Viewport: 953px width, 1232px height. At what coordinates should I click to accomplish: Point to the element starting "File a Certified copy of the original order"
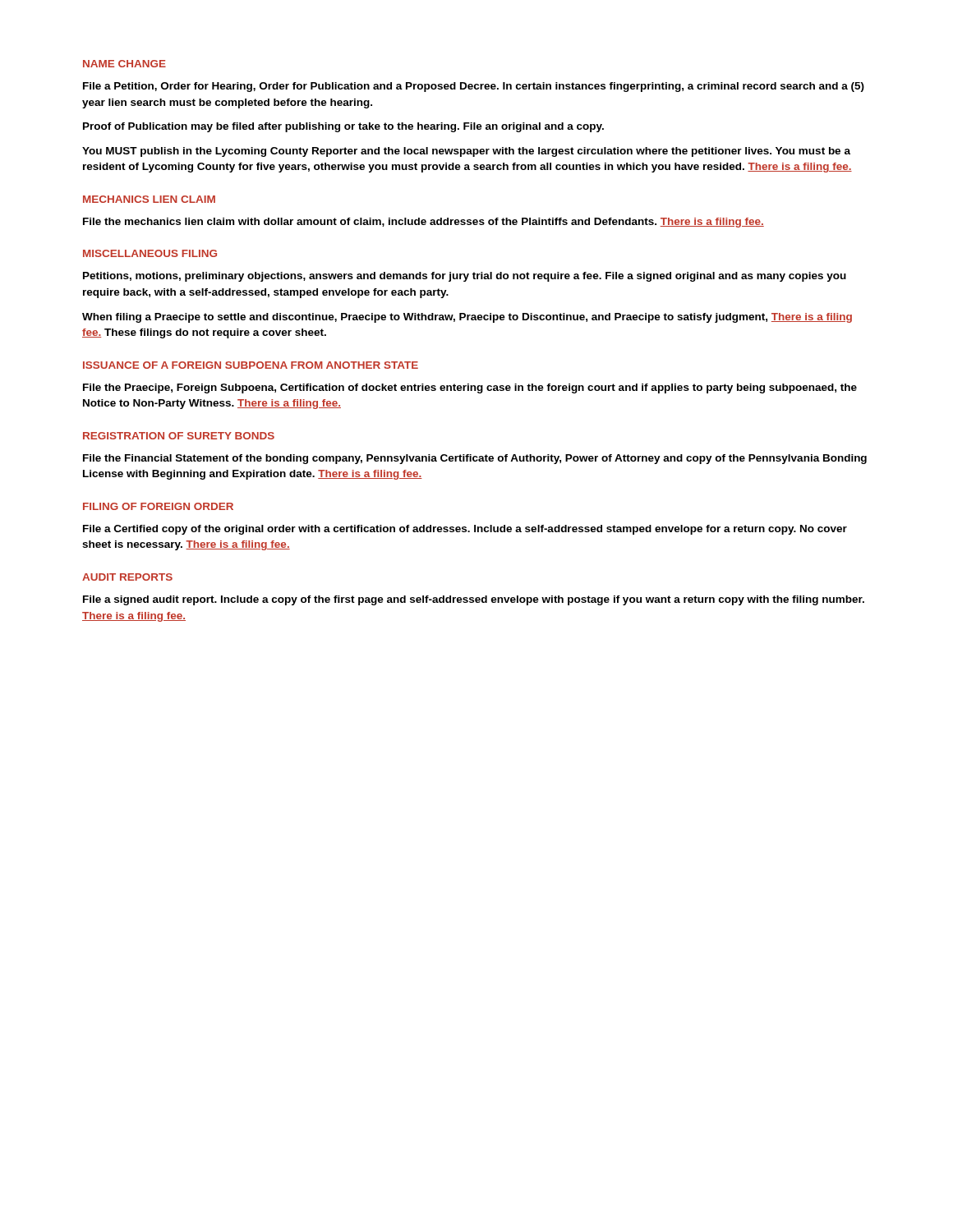(x=464, y=536)
